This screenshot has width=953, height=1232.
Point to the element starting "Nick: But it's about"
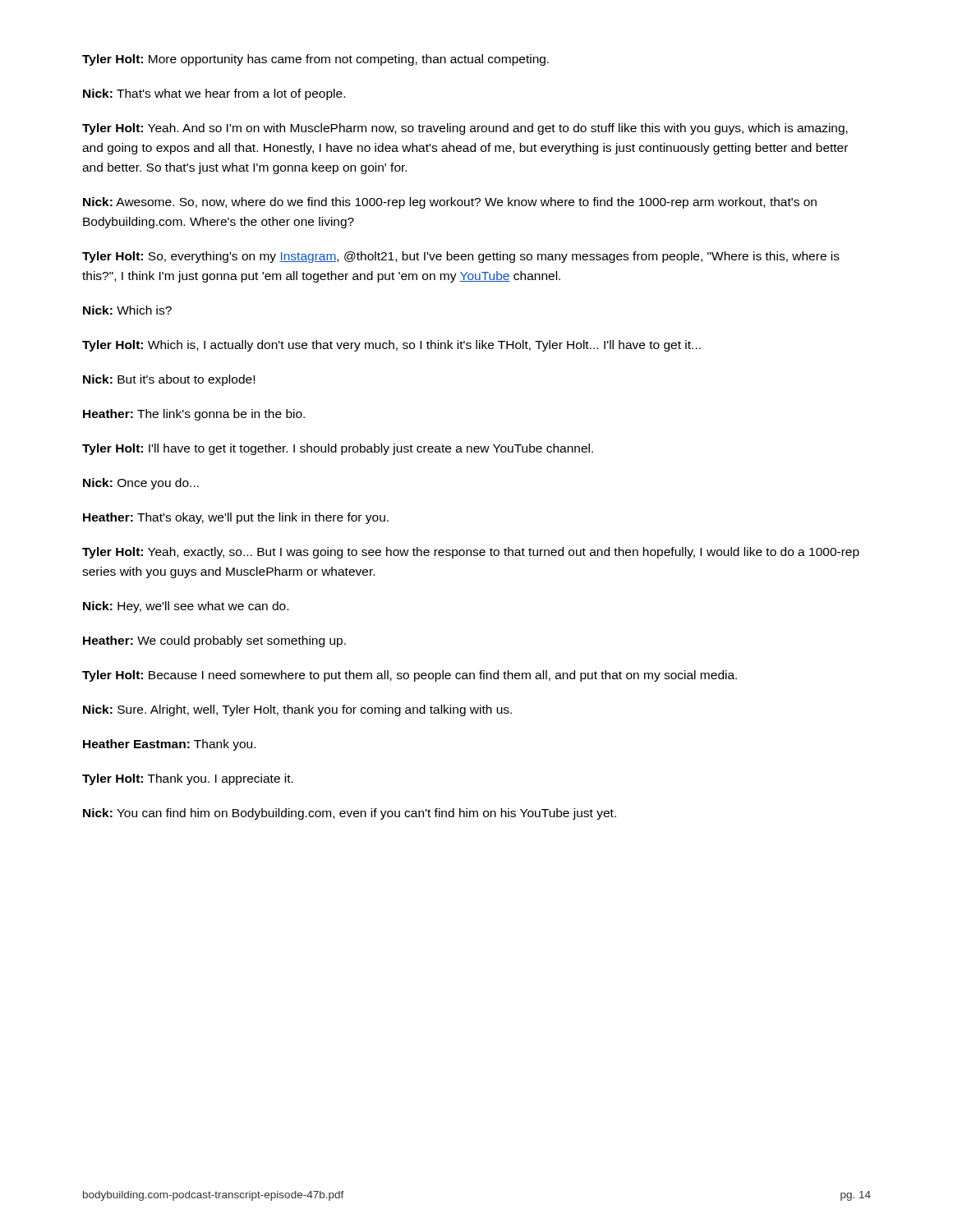(169, 379)
